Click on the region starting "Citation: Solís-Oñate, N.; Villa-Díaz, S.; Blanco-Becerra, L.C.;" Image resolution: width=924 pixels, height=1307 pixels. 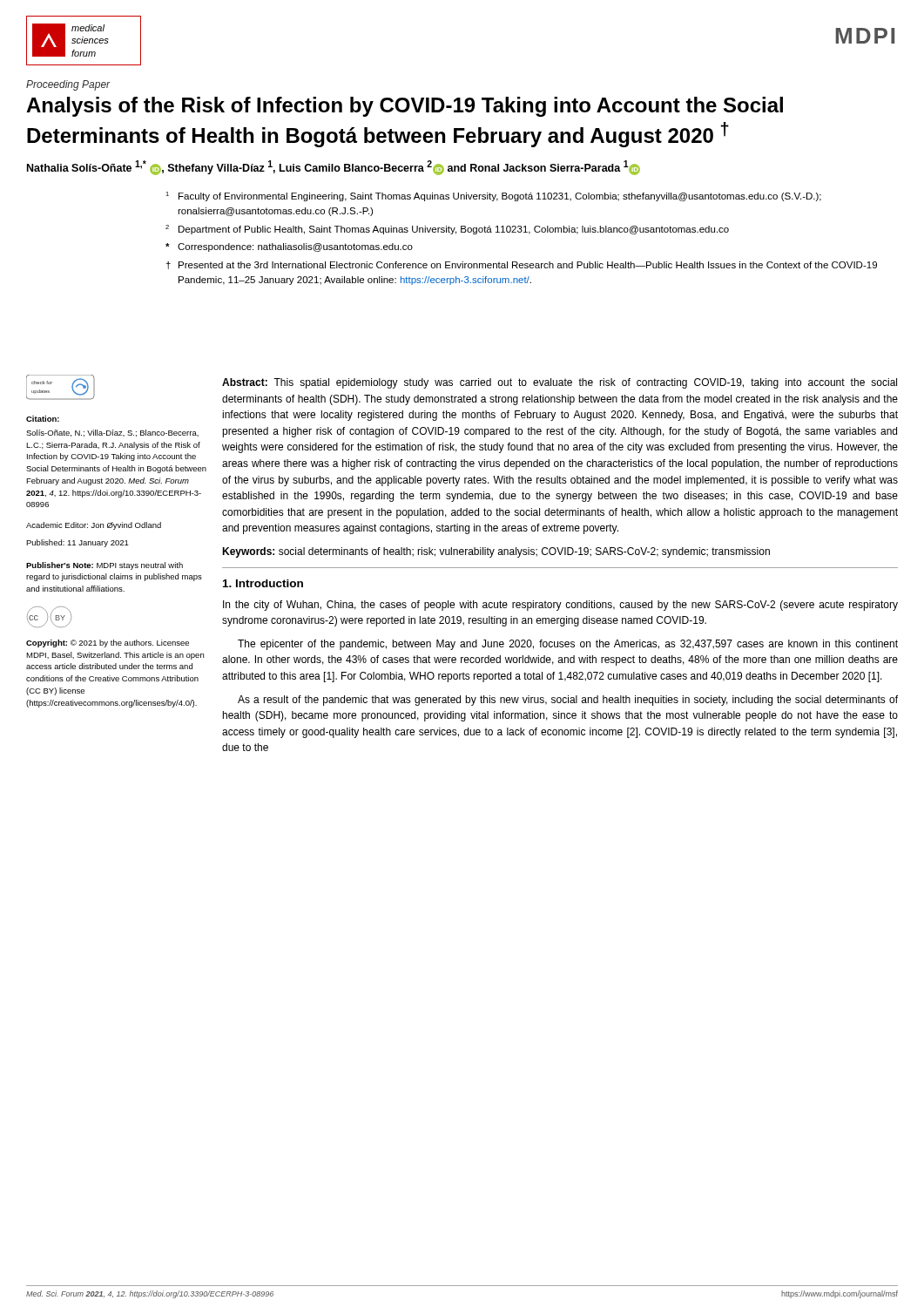tap(118, 462)
